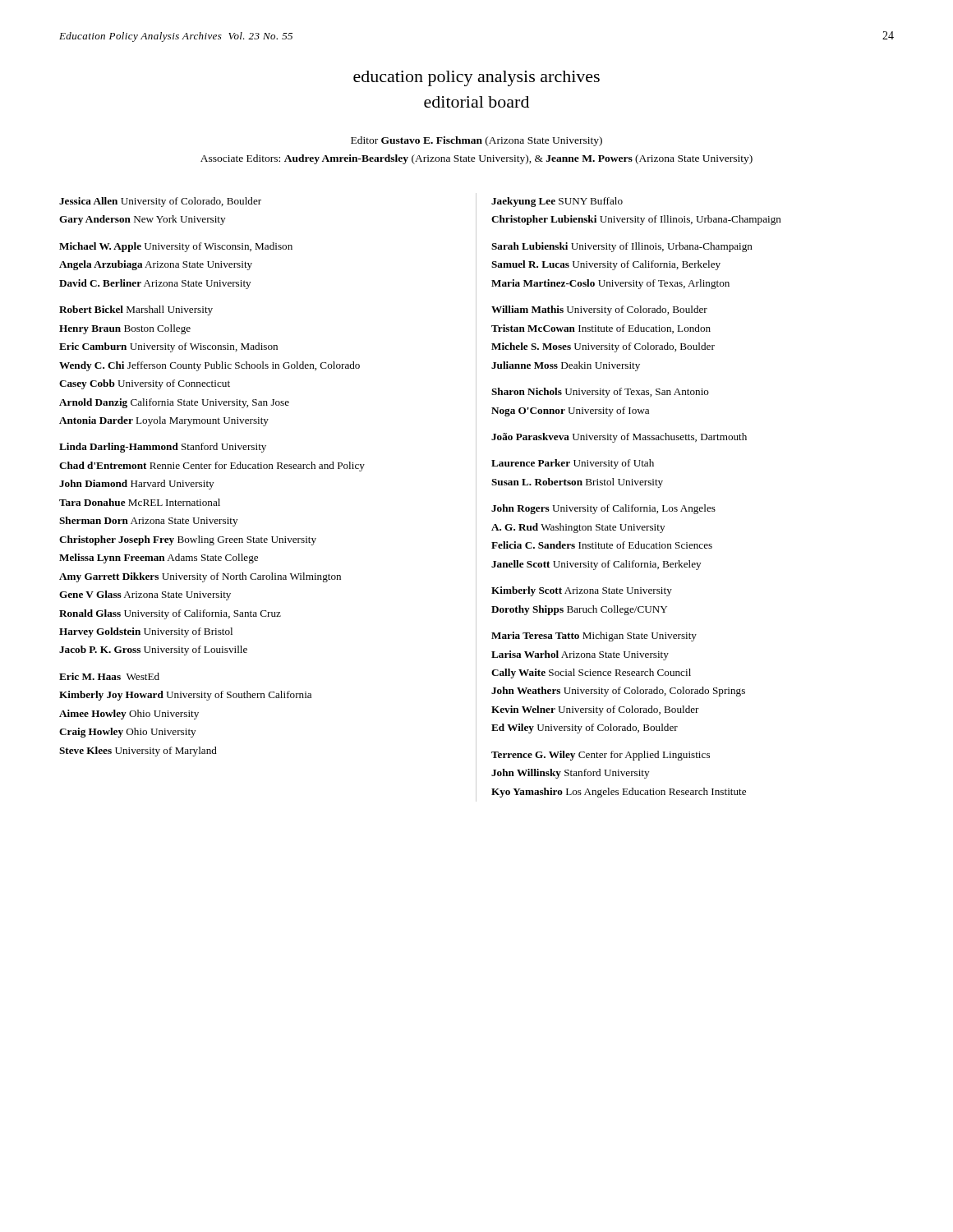Select the passage starting "Editor Gustavo E. Fischman (Arizona State University)"
Image resolution: width=953 pixels, height=1232 pixels.
[476, 149]
